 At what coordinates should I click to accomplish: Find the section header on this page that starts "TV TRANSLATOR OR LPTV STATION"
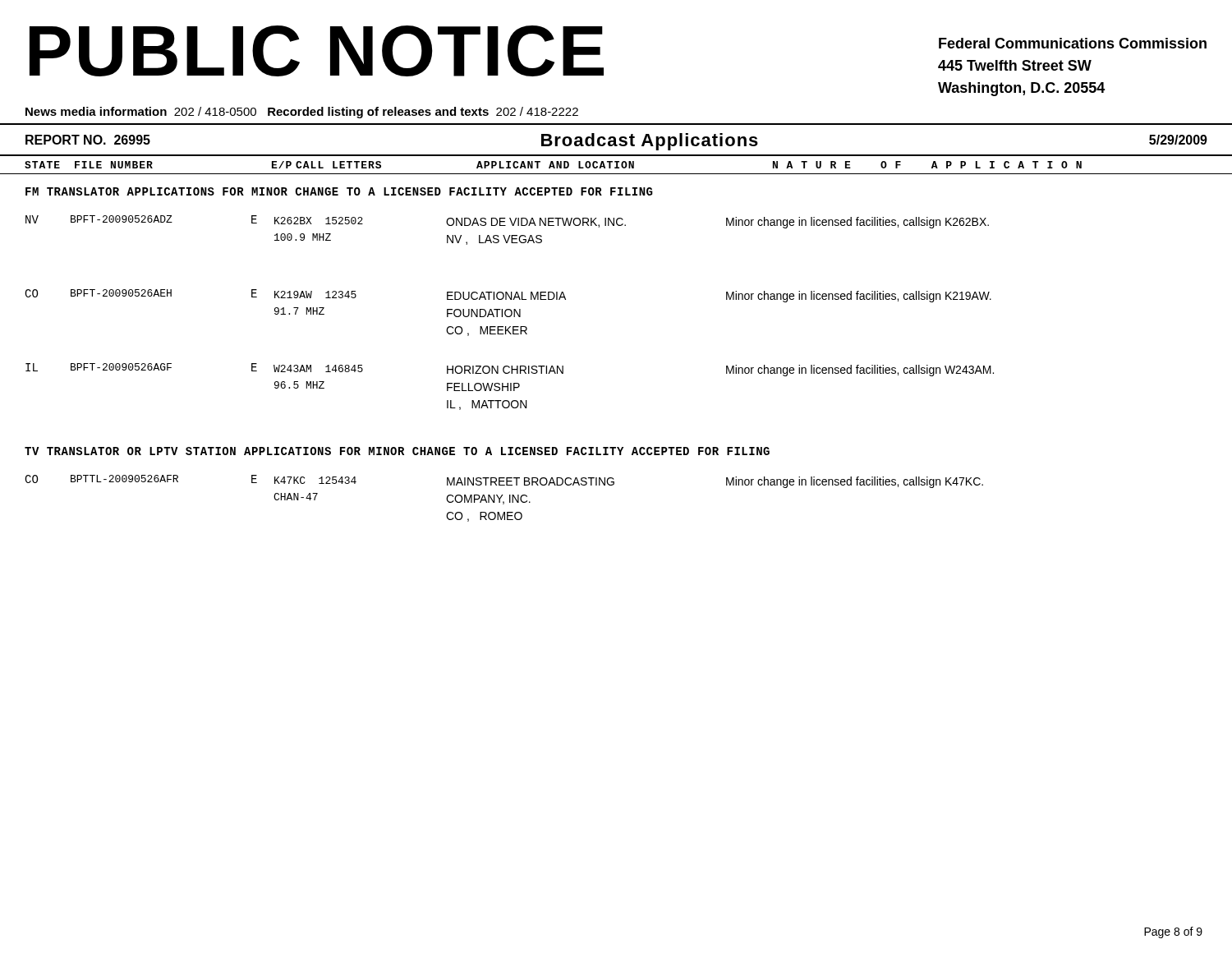tap(398, 452)
